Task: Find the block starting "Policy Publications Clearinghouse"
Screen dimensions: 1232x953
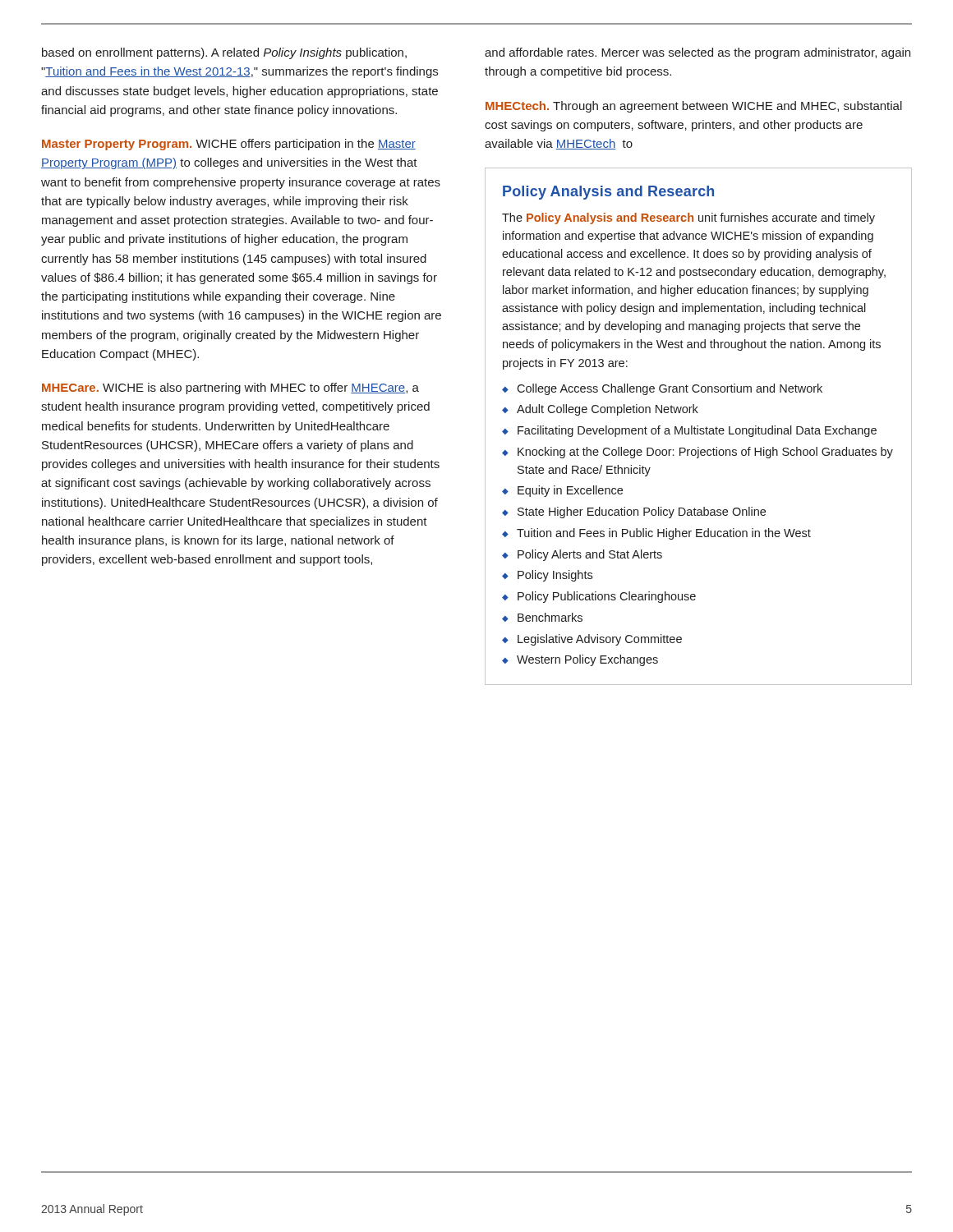Action: (x=606, y=596)
